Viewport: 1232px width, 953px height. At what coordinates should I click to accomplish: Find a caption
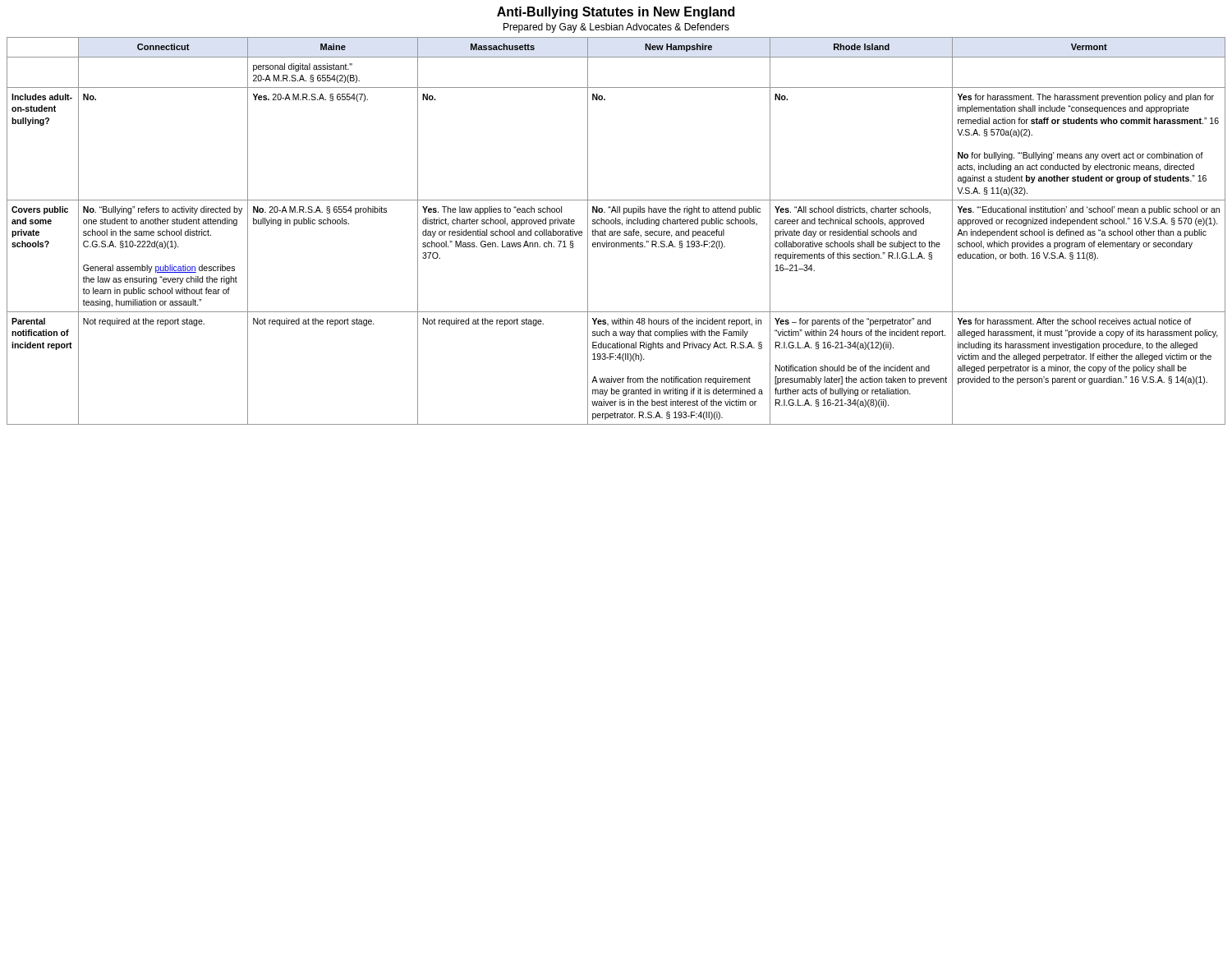pyautogui.click(x=616, y=27)
